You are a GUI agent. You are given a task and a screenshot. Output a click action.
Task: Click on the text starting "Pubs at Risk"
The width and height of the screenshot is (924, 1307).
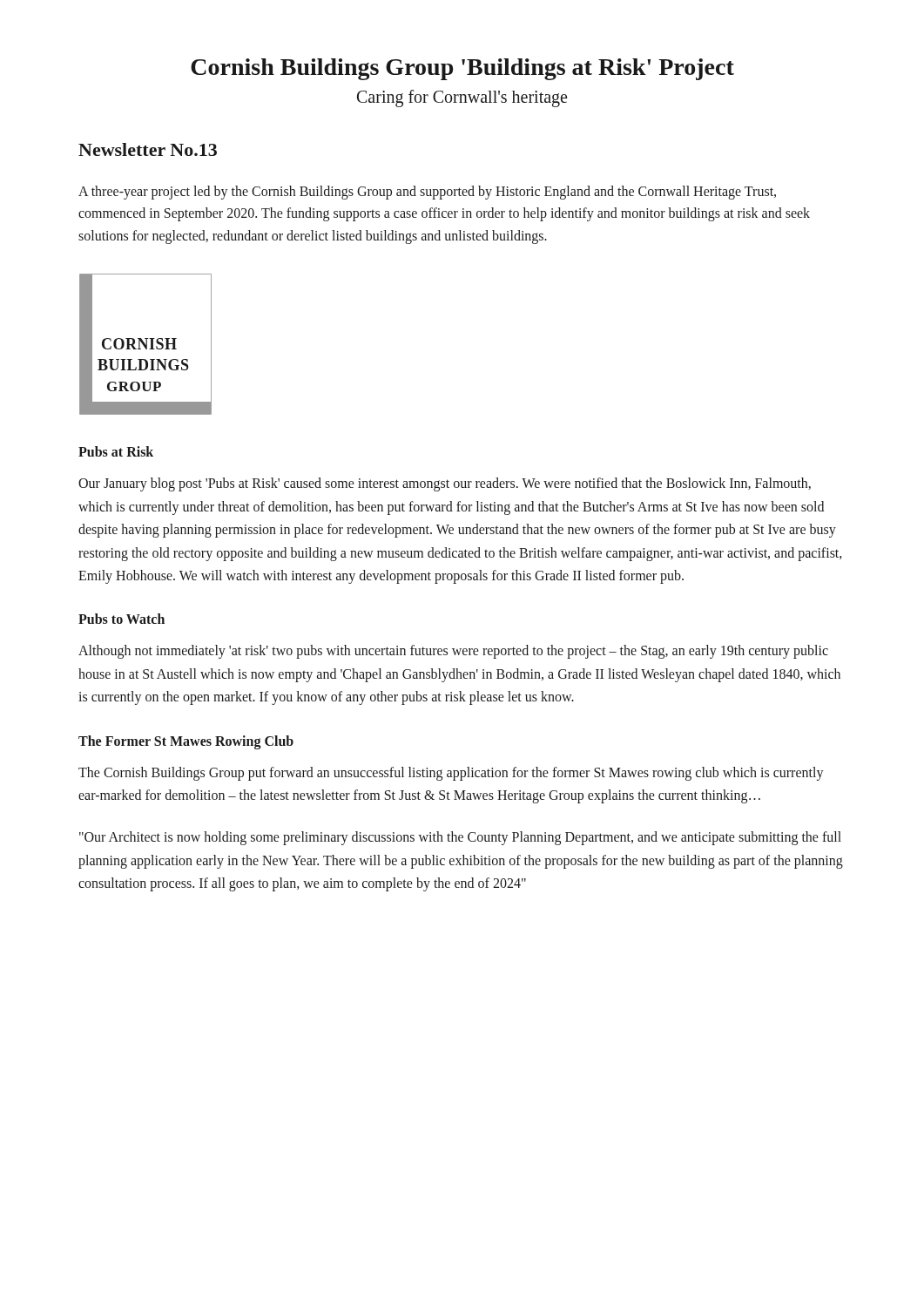coord(116,452)
